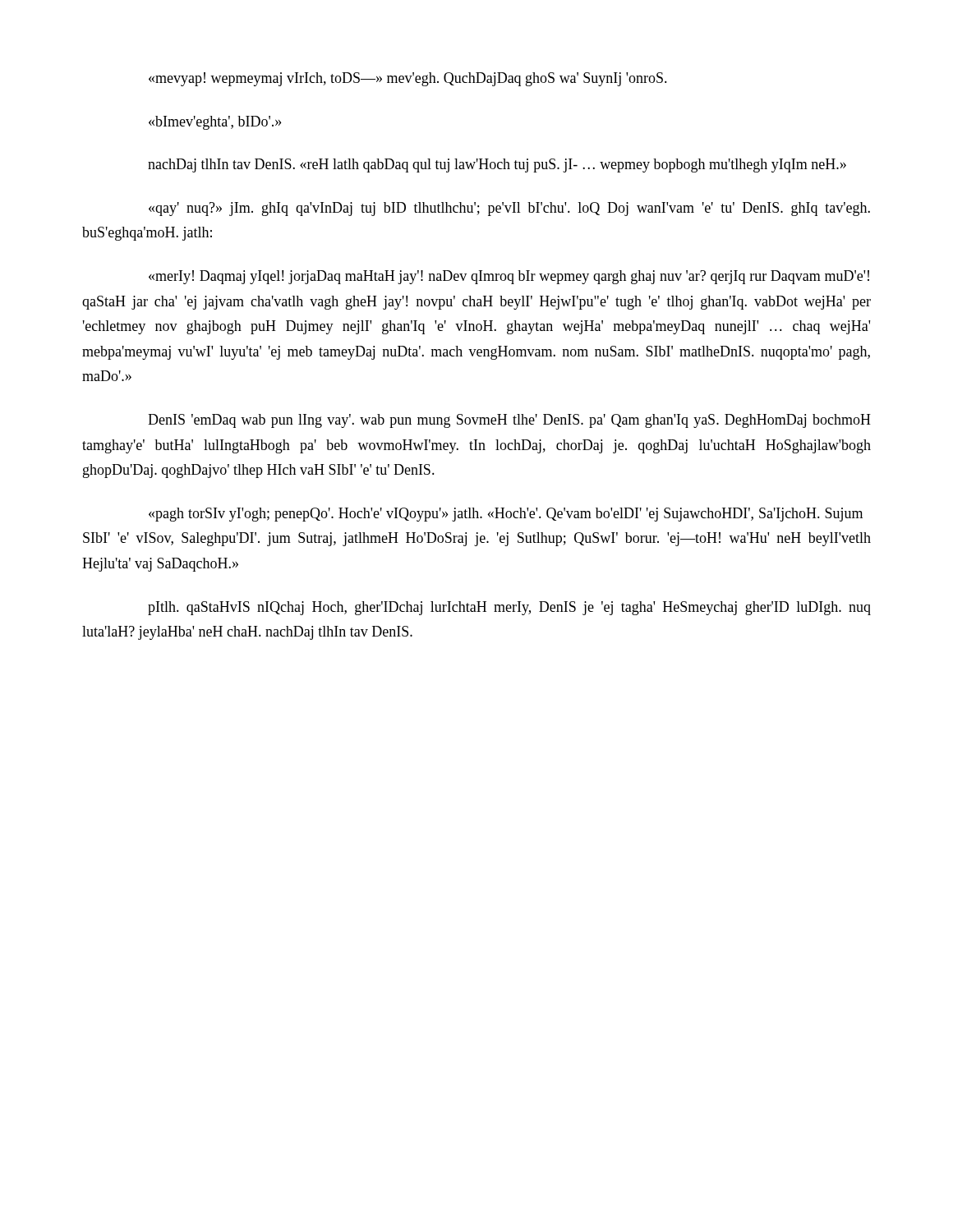
Task: Find the block on this page that starts "nachDaj tlhIn tav"
Action: coord(497,164)
